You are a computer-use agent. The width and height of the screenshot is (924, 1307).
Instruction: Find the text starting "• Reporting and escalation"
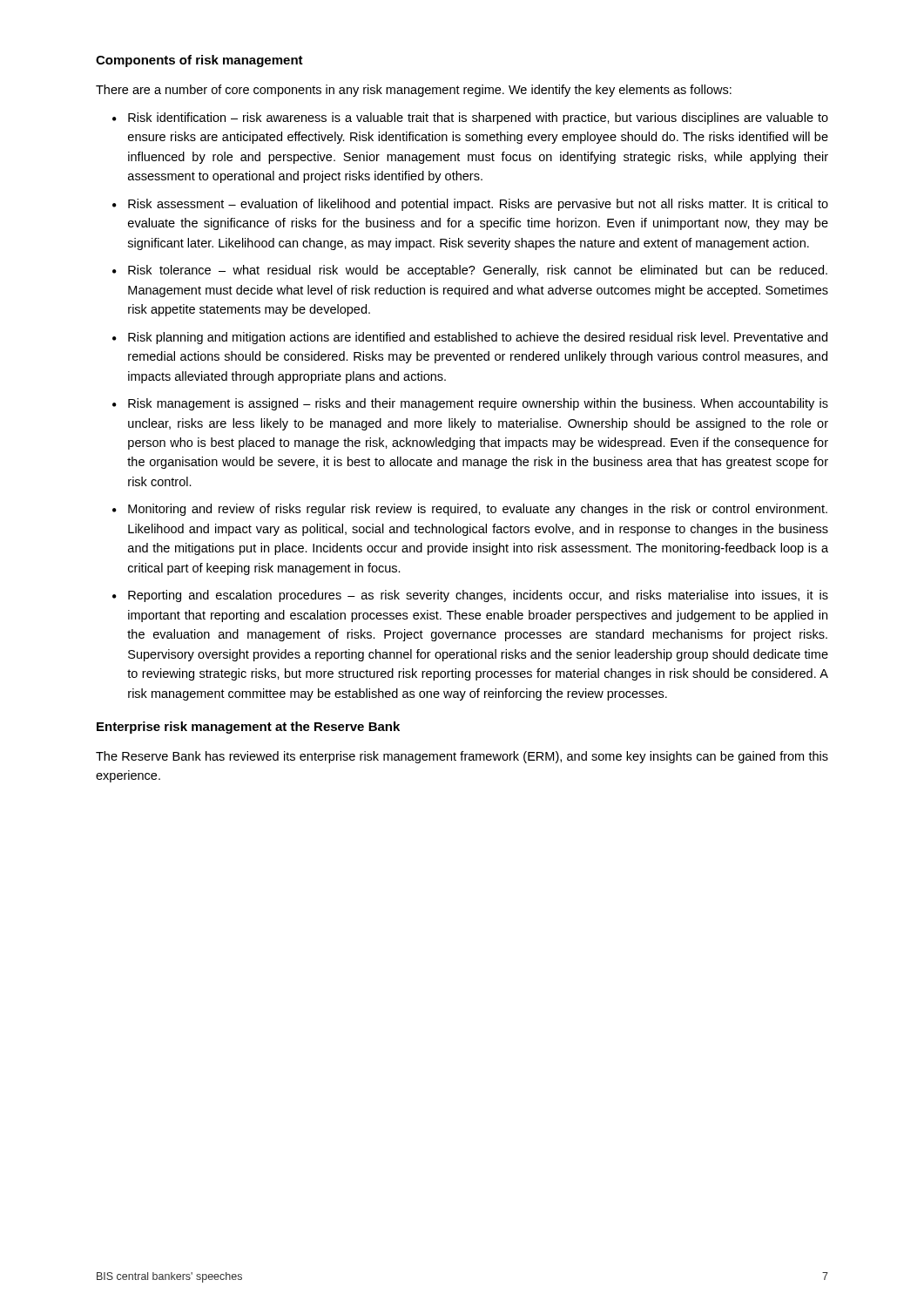point(462,645)
